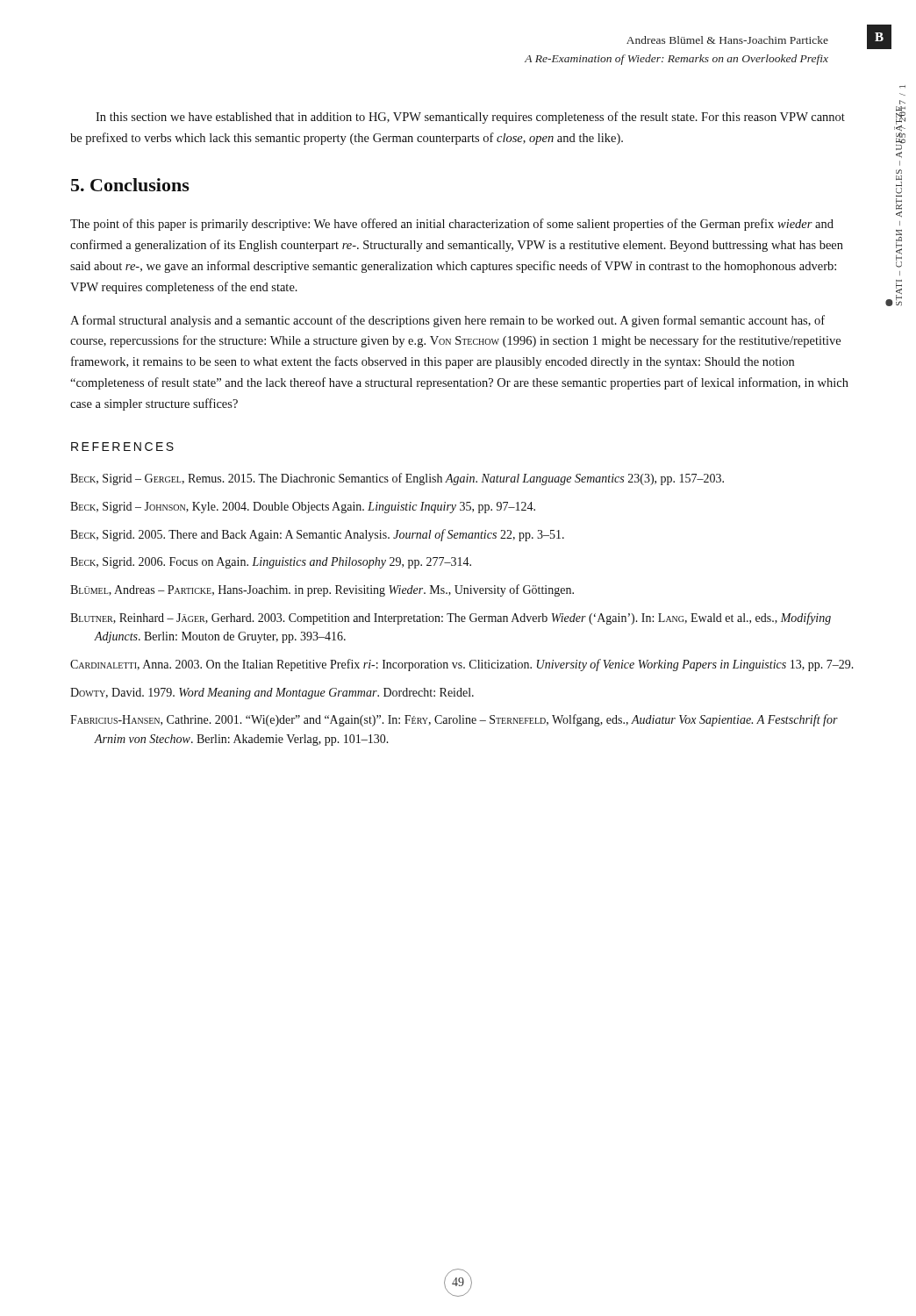Locate the element starting "Fabricius-Hansen, Cathrine. 2001."
The height and width of the screenshot is (1316, 916).
[454, 730]
